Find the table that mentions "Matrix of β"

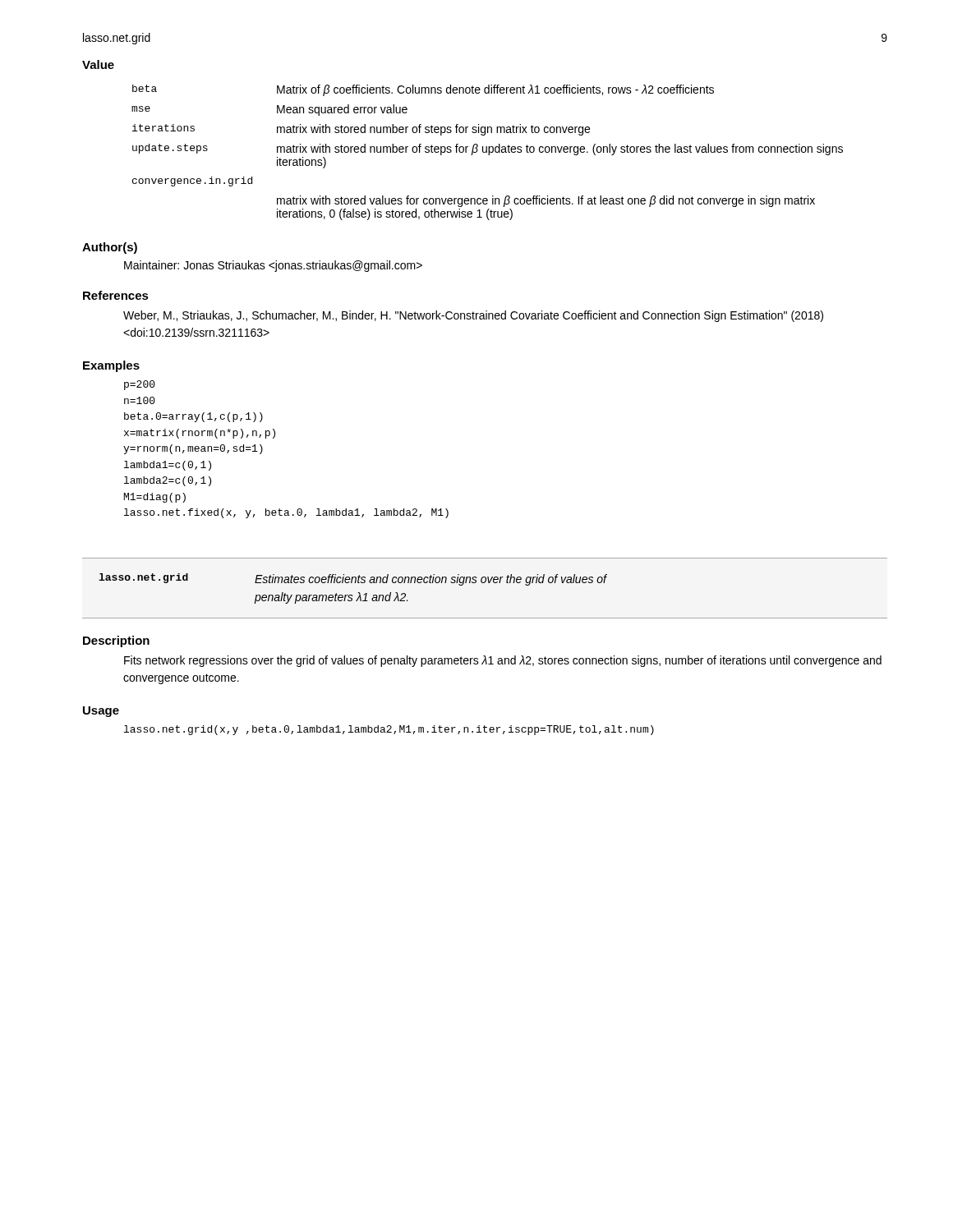pyautogui.click(x=497, y=152)
